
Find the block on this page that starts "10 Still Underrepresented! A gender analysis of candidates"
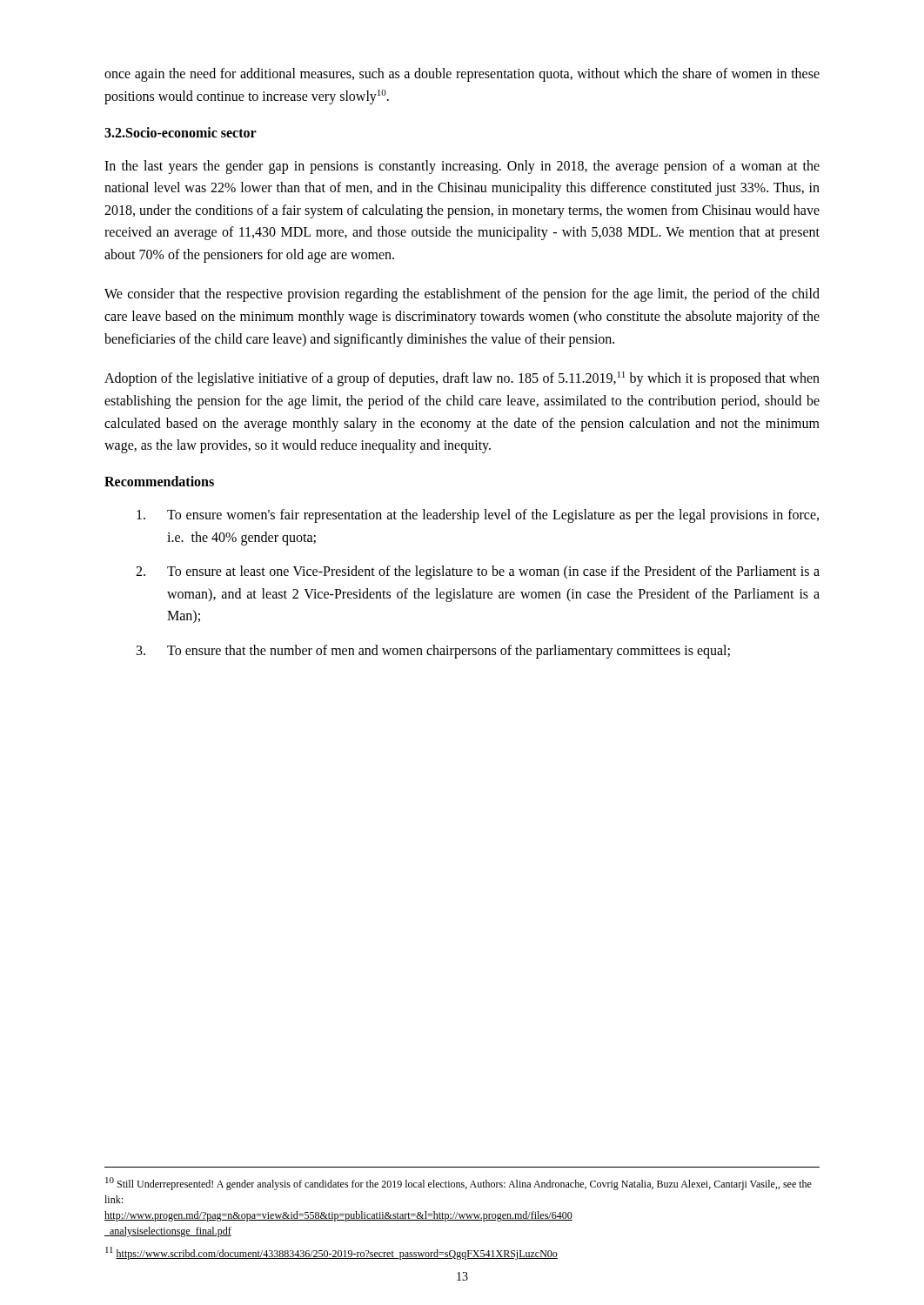pyautogui.click(x=458, y=1206)
